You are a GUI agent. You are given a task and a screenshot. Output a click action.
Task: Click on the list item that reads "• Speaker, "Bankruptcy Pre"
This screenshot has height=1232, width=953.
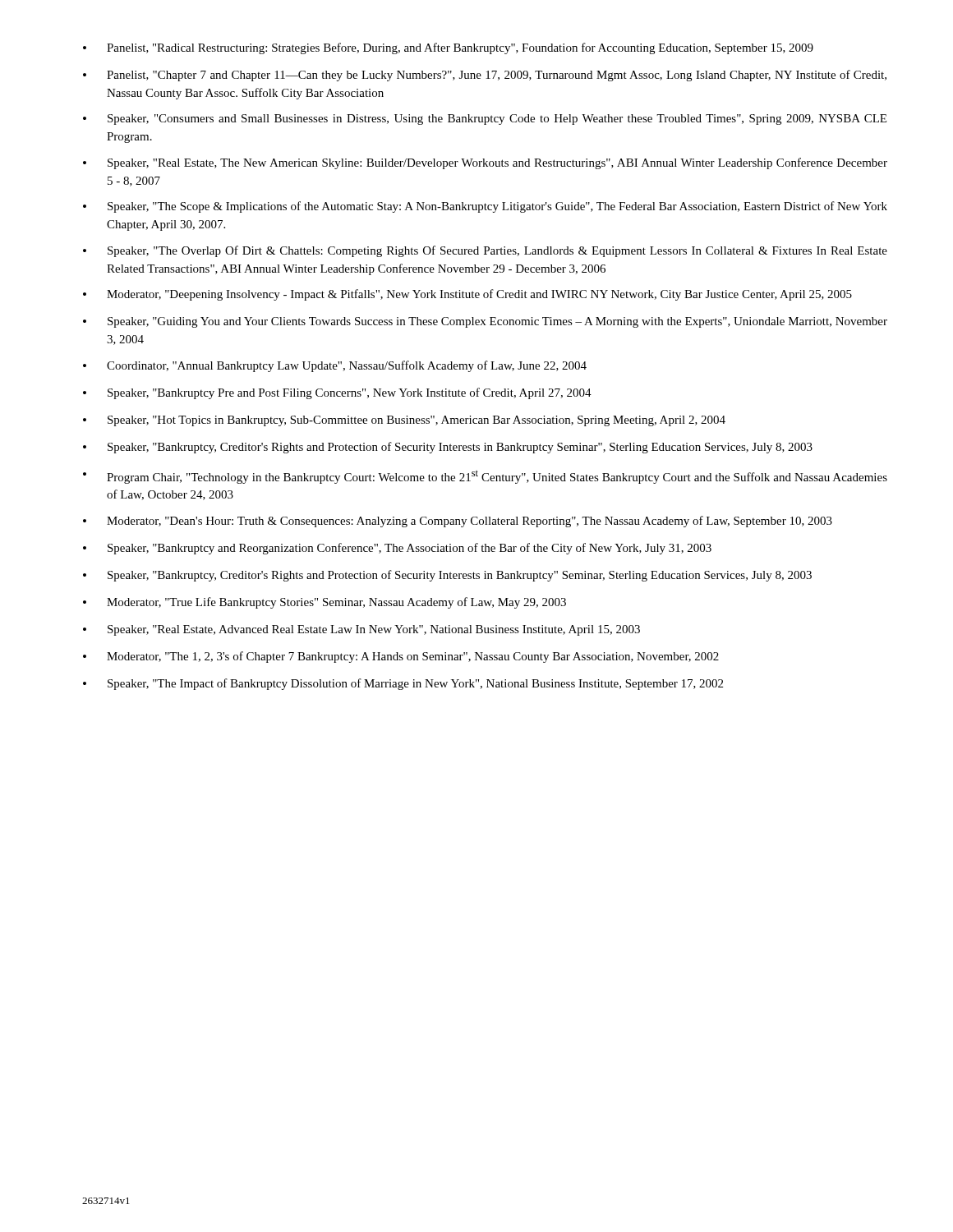click(x=485, y=394)
